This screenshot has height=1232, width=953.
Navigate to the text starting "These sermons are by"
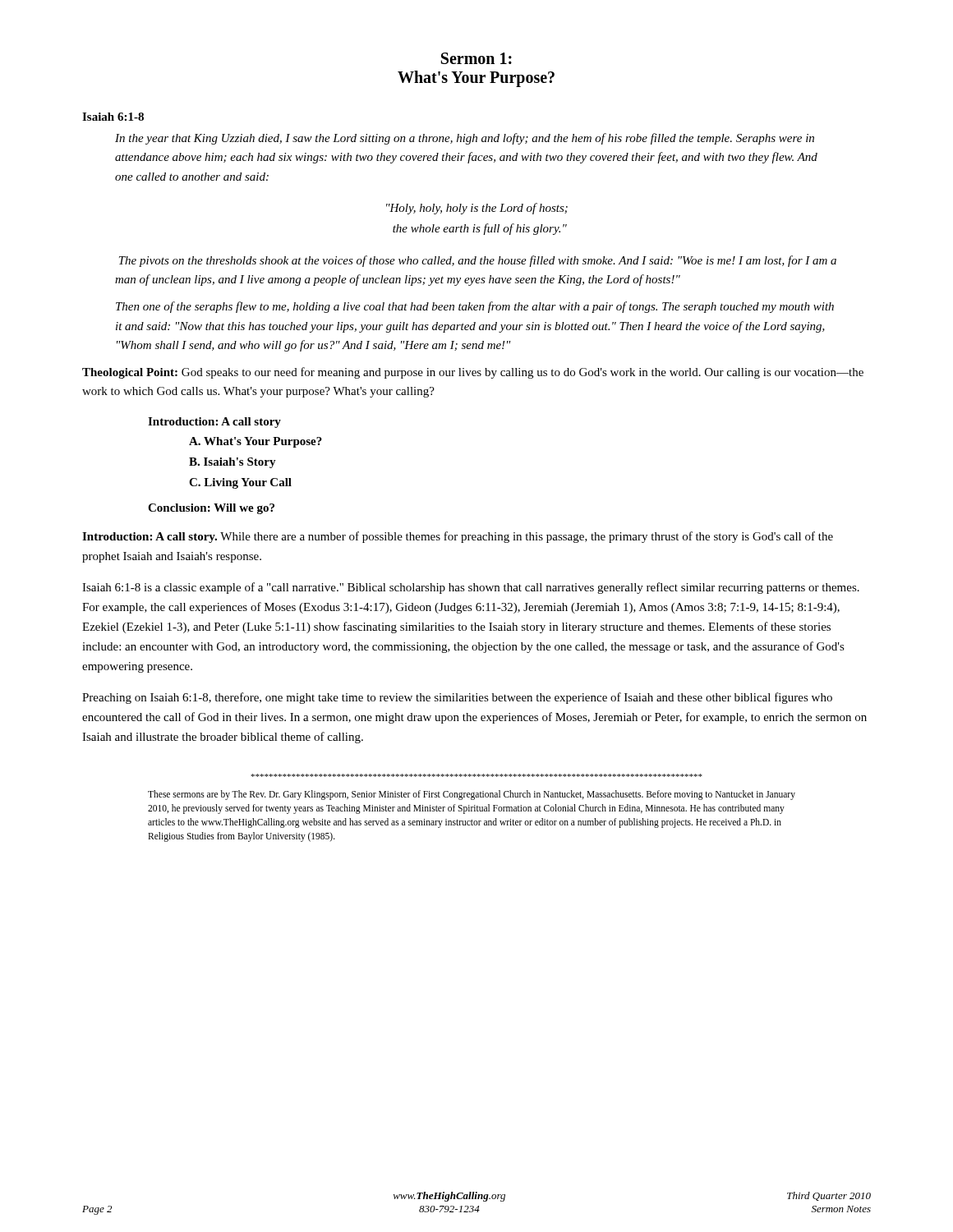click(476, 807)
